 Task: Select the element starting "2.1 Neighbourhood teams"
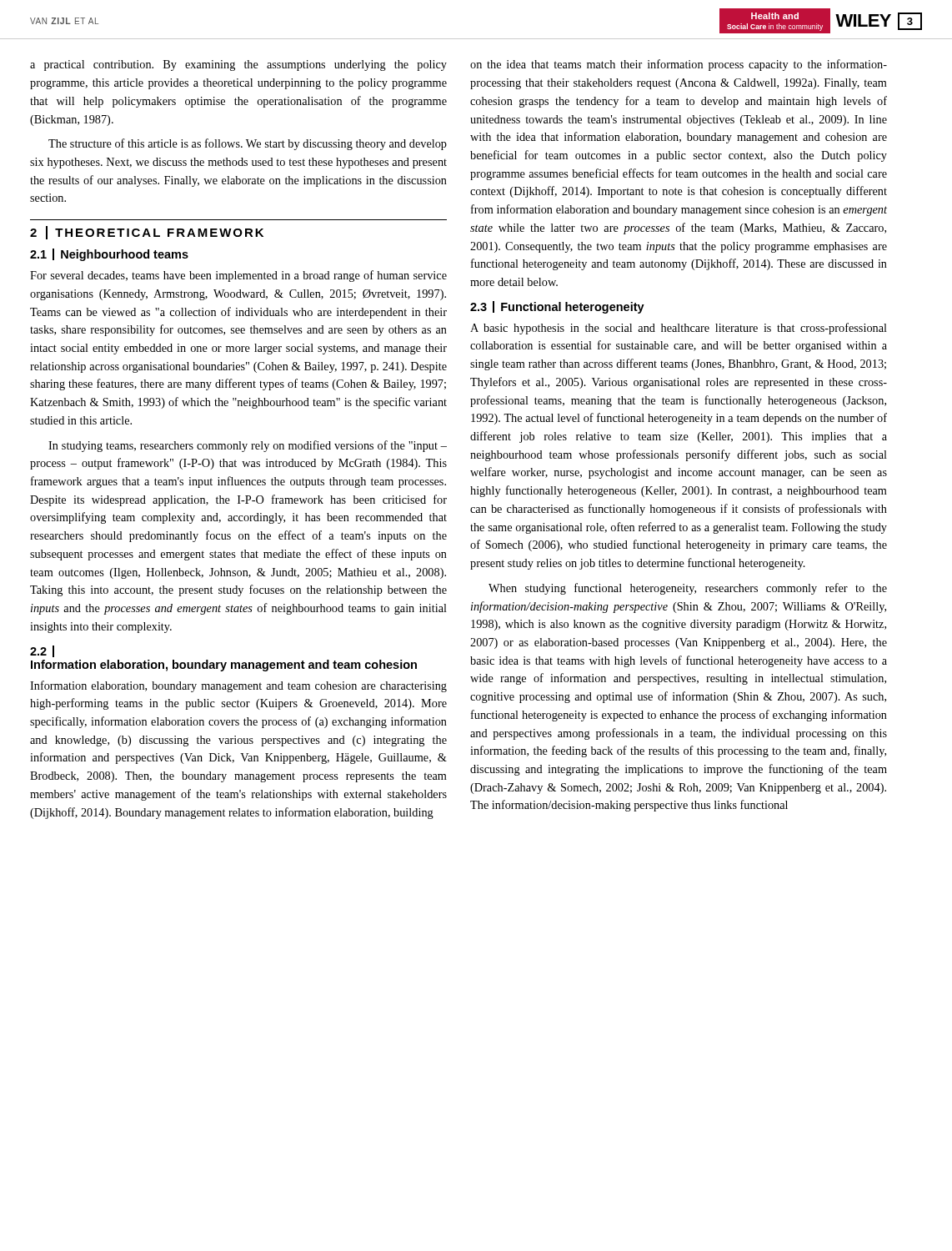(109, 255)
